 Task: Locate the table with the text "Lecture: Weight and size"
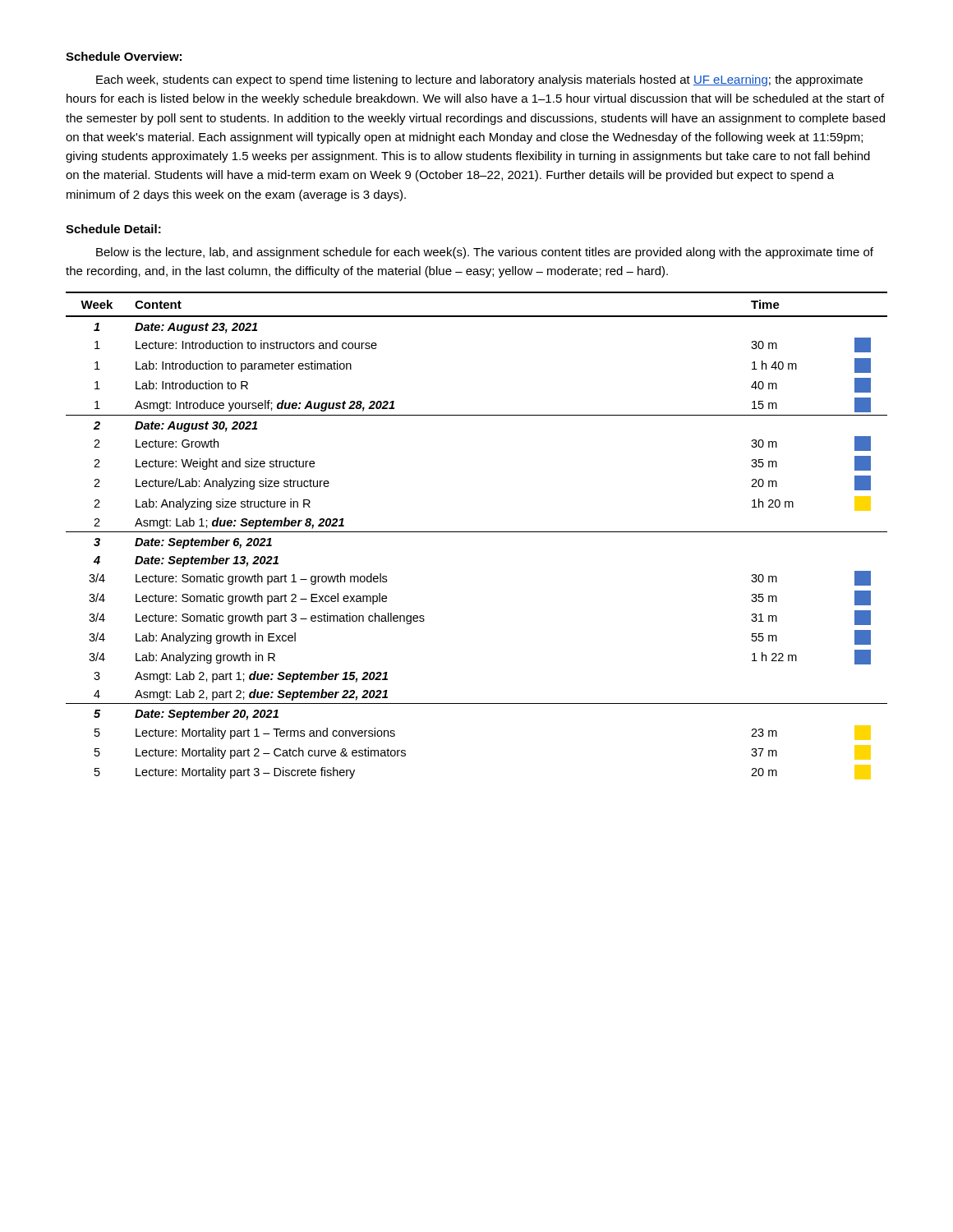point(476,537)
